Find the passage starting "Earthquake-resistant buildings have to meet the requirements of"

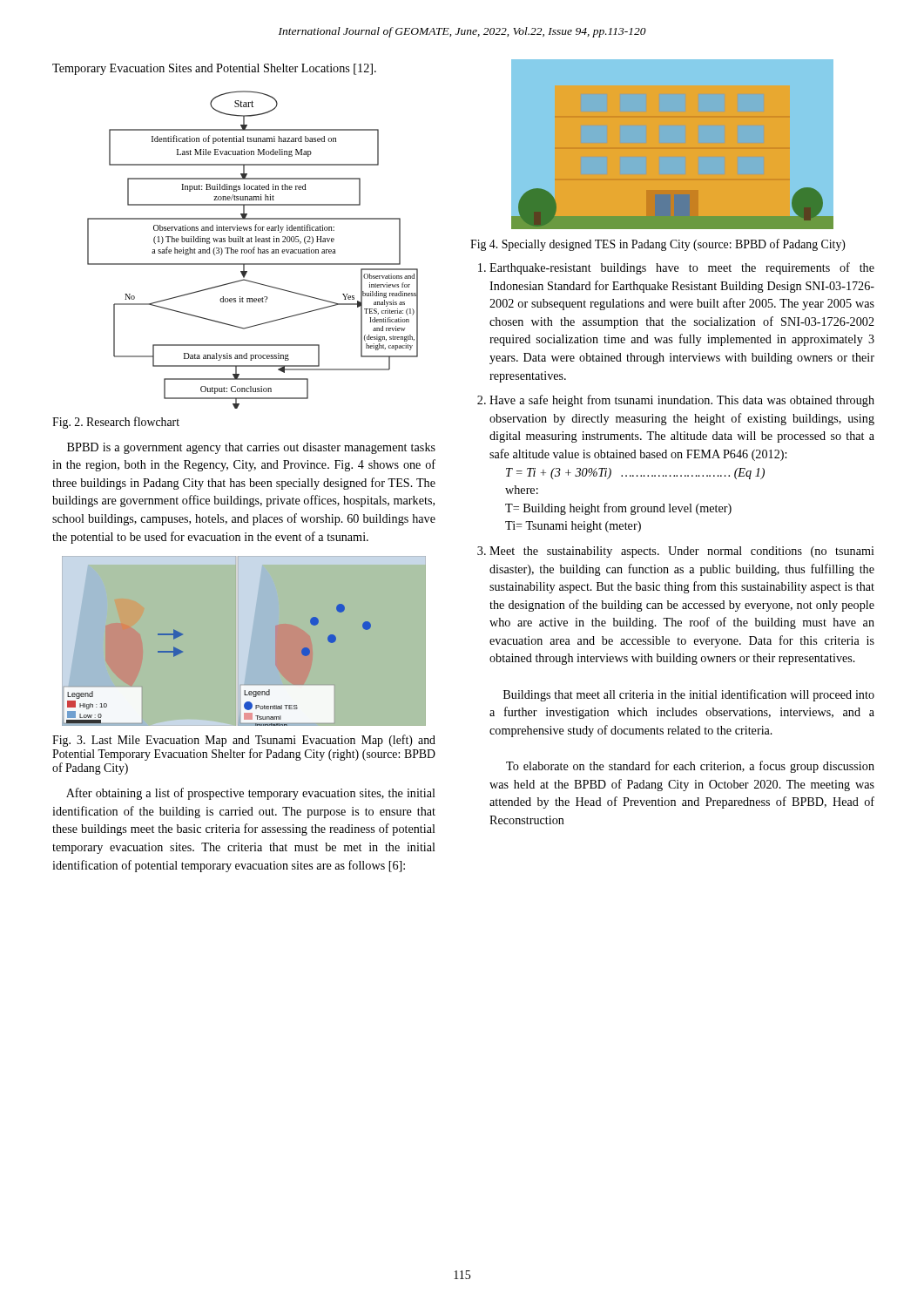tap(682, 321)
